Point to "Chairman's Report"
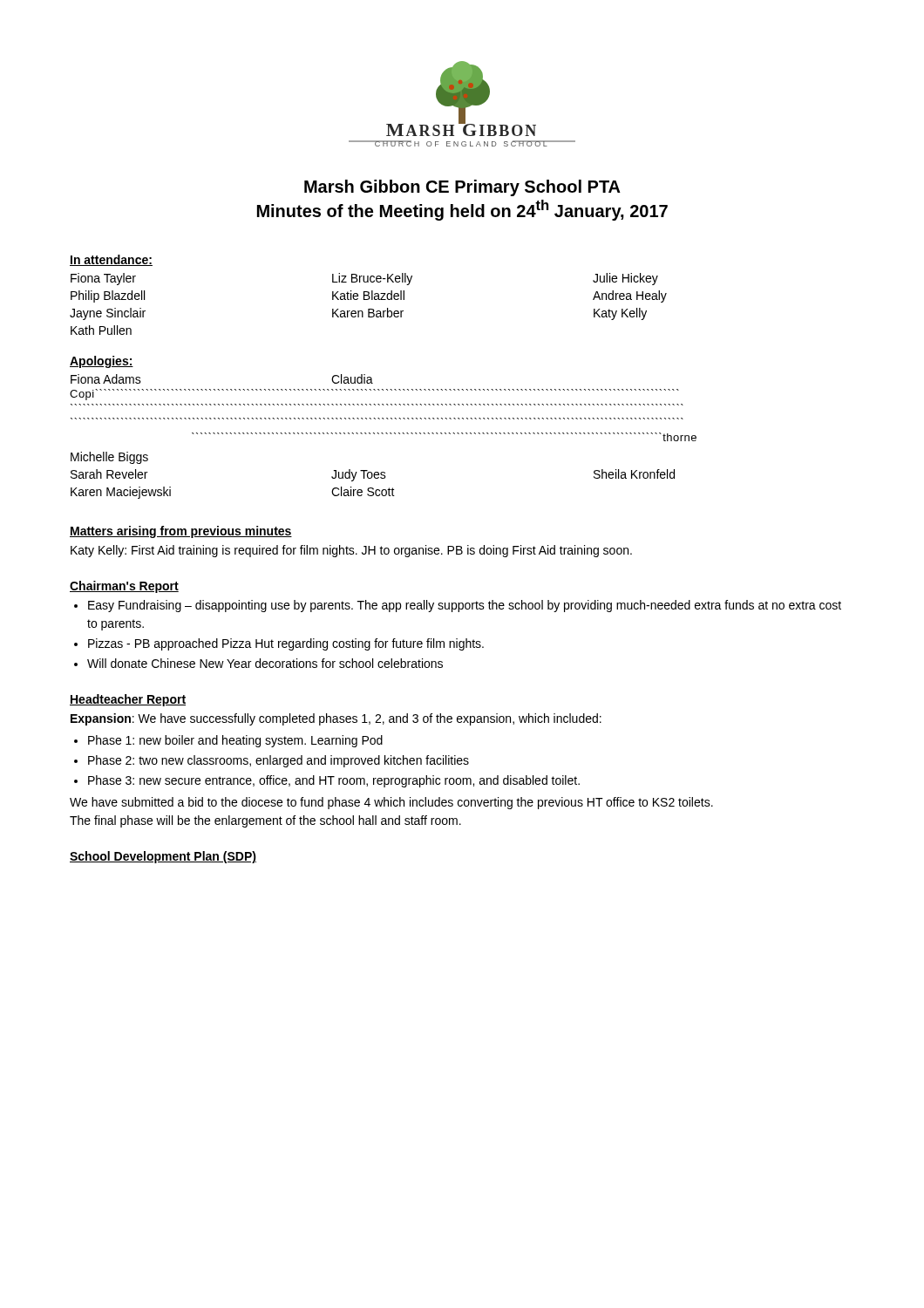924x1308 pixels. 124,586
